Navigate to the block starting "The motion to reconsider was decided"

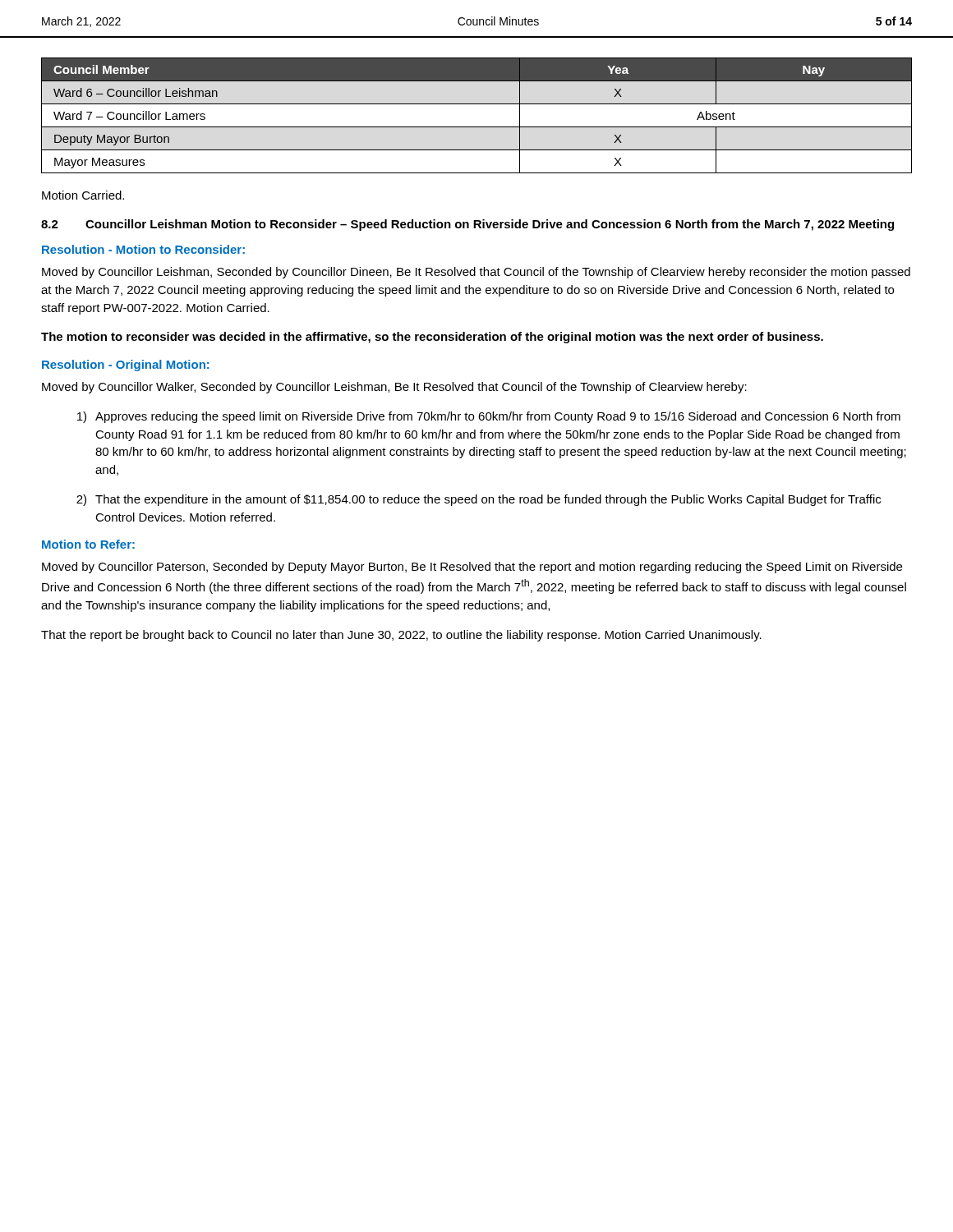point(432,337)
